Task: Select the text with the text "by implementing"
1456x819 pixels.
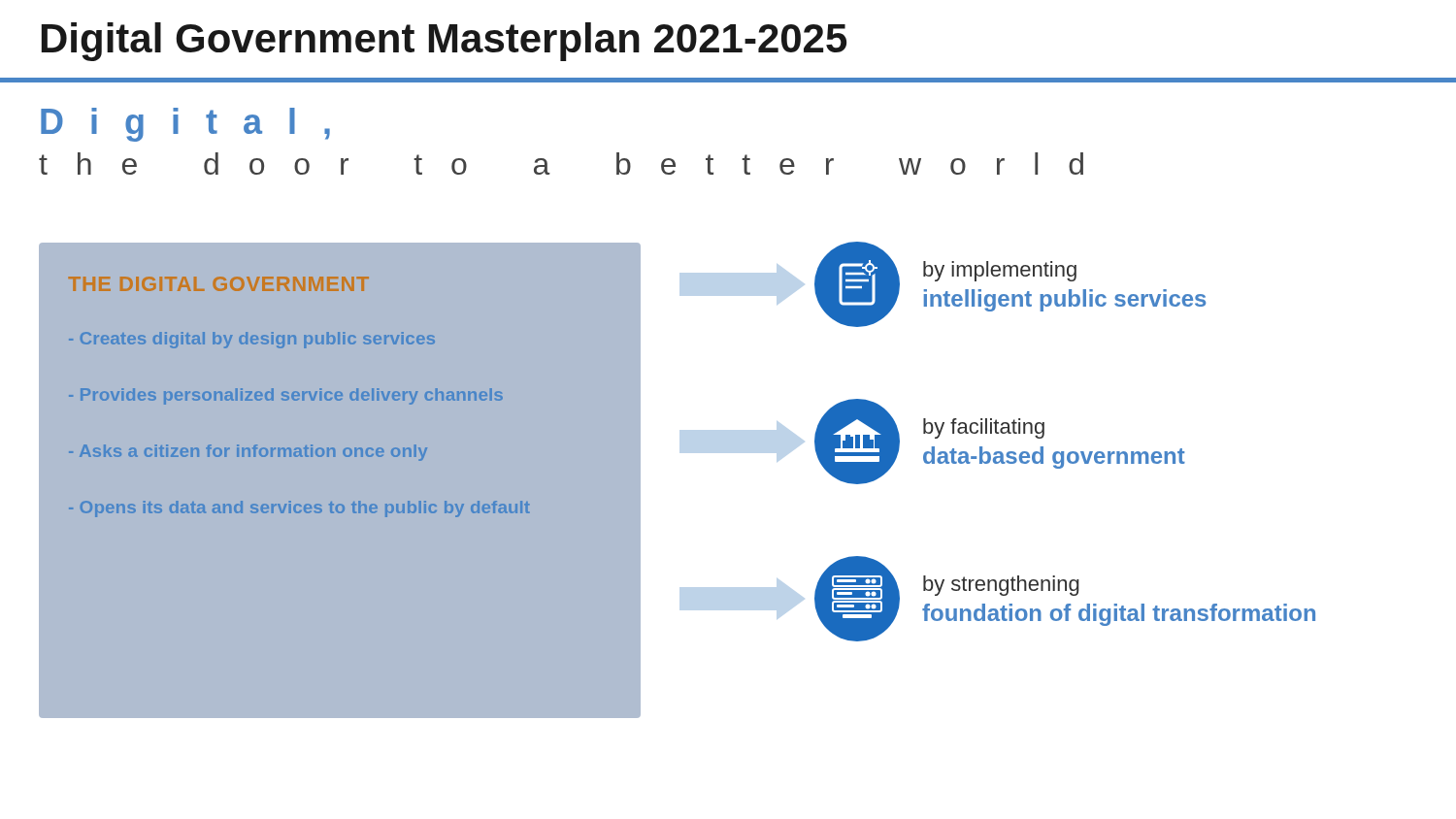Action: 1000,269
